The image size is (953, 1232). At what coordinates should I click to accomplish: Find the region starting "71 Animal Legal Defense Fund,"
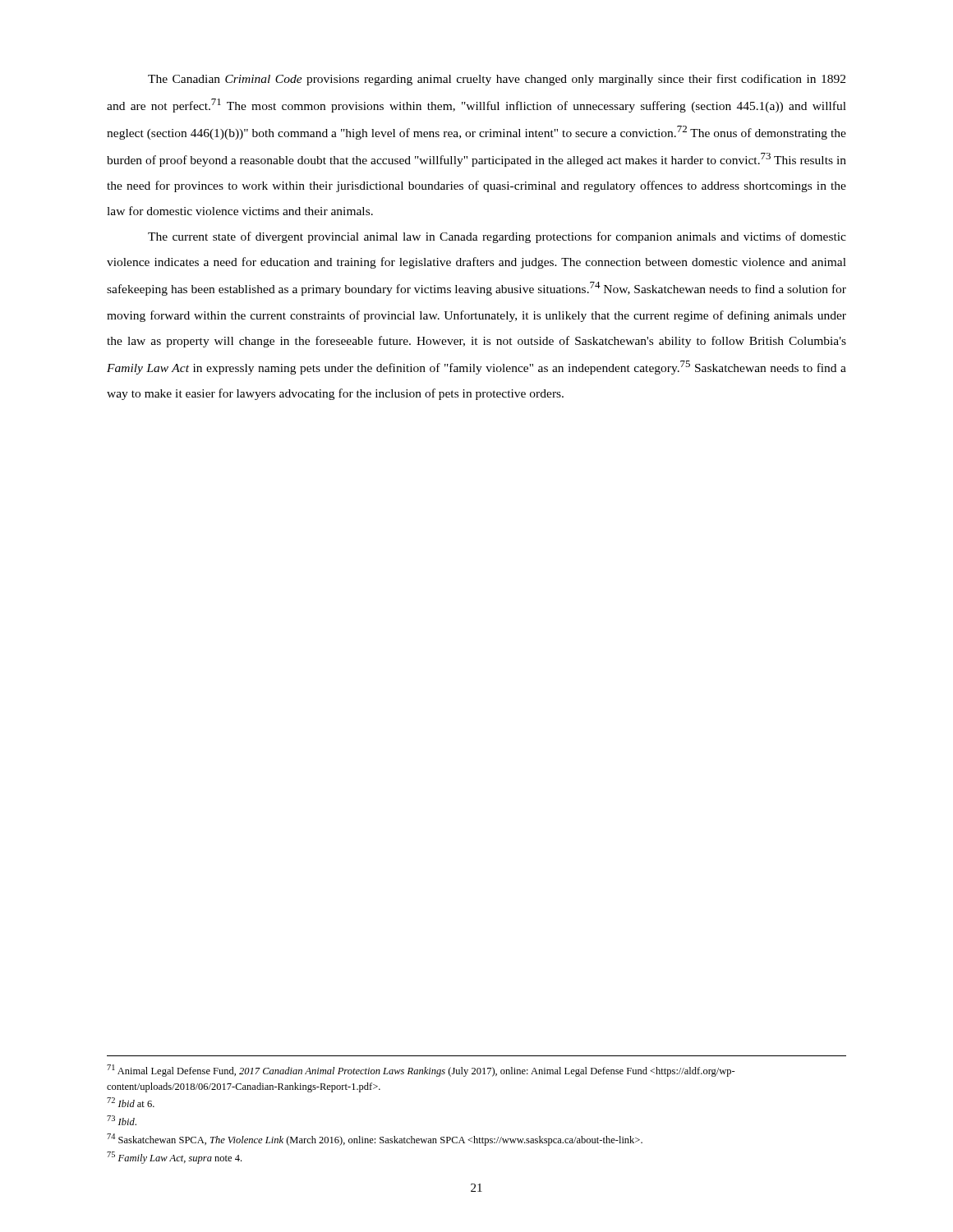tap(421, 1071)
